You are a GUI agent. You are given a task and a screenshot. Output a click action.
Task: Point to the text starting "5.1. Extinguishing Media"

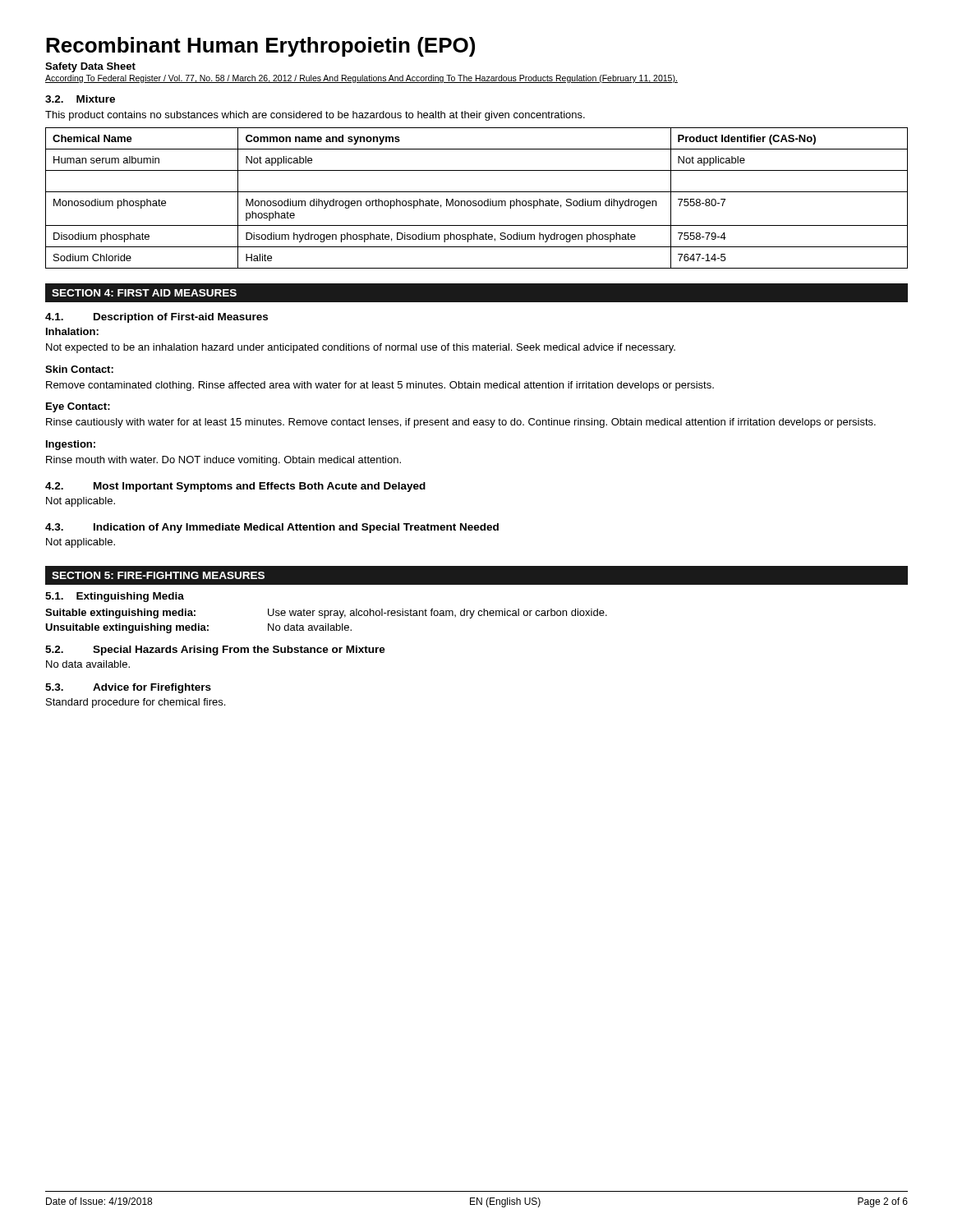point(115,596)
